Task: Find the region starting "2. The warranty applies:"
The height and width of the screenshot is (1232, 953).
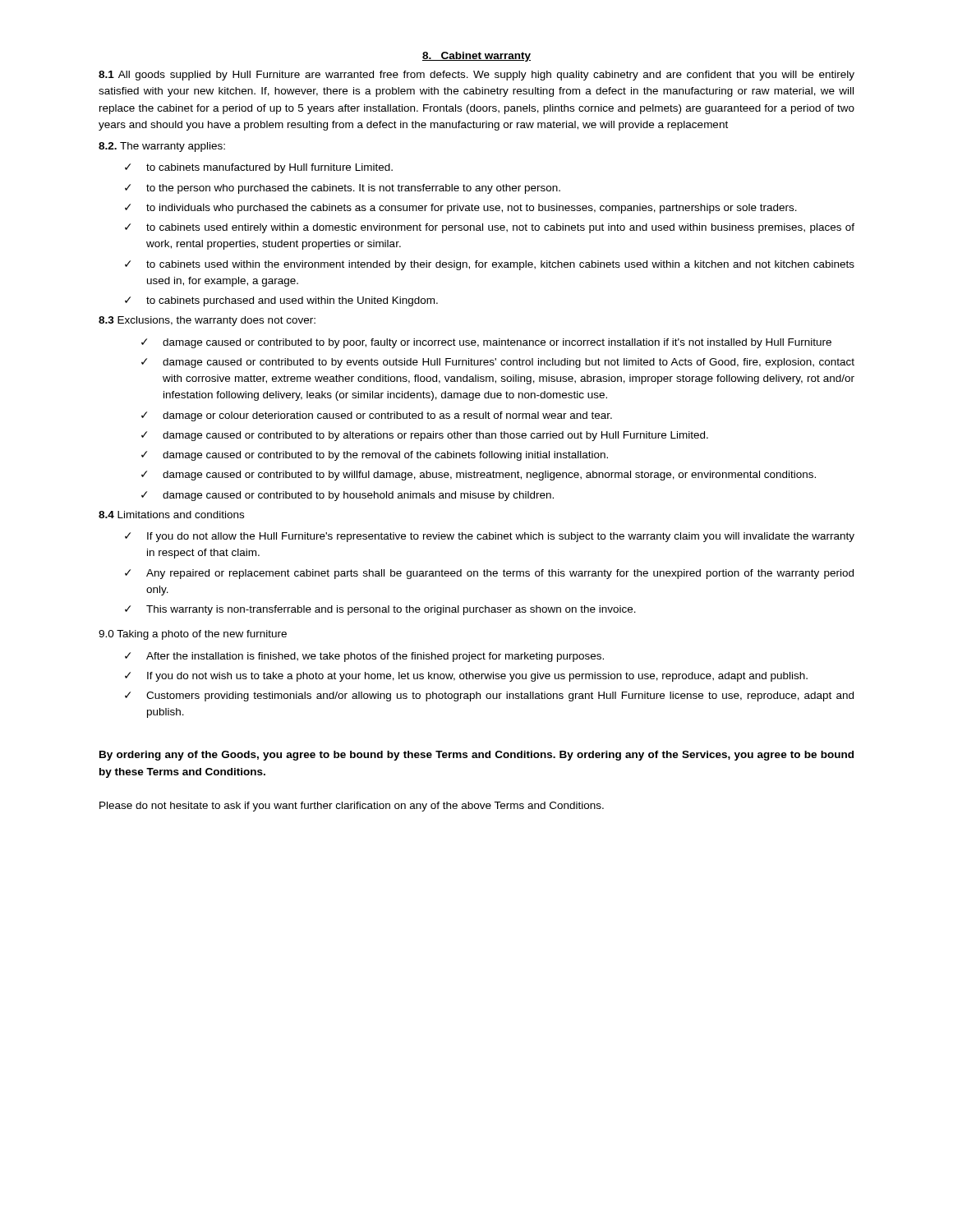Action: (162, 146)
